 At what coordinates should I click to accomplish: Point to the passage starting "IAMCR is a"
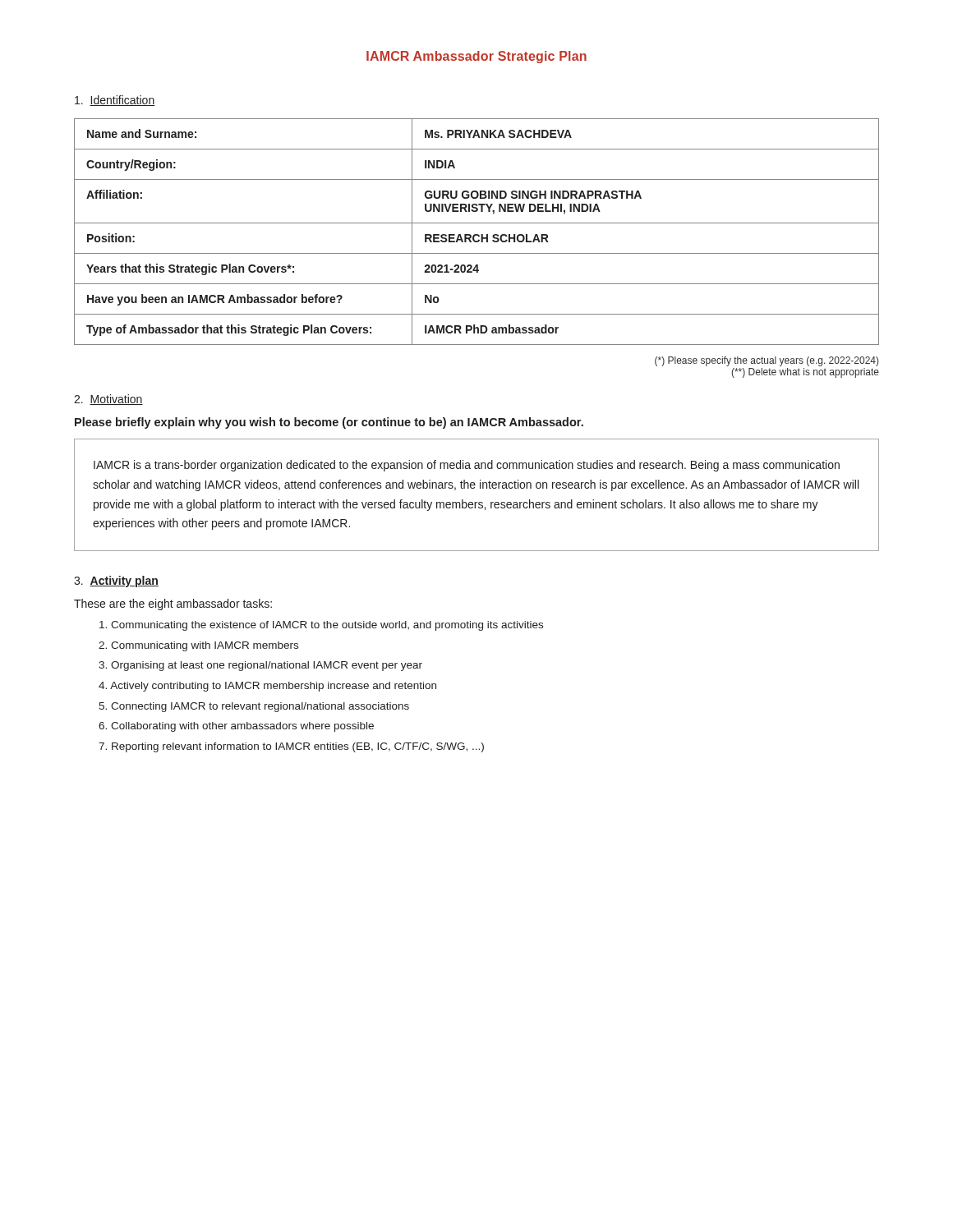coord(476,494)
